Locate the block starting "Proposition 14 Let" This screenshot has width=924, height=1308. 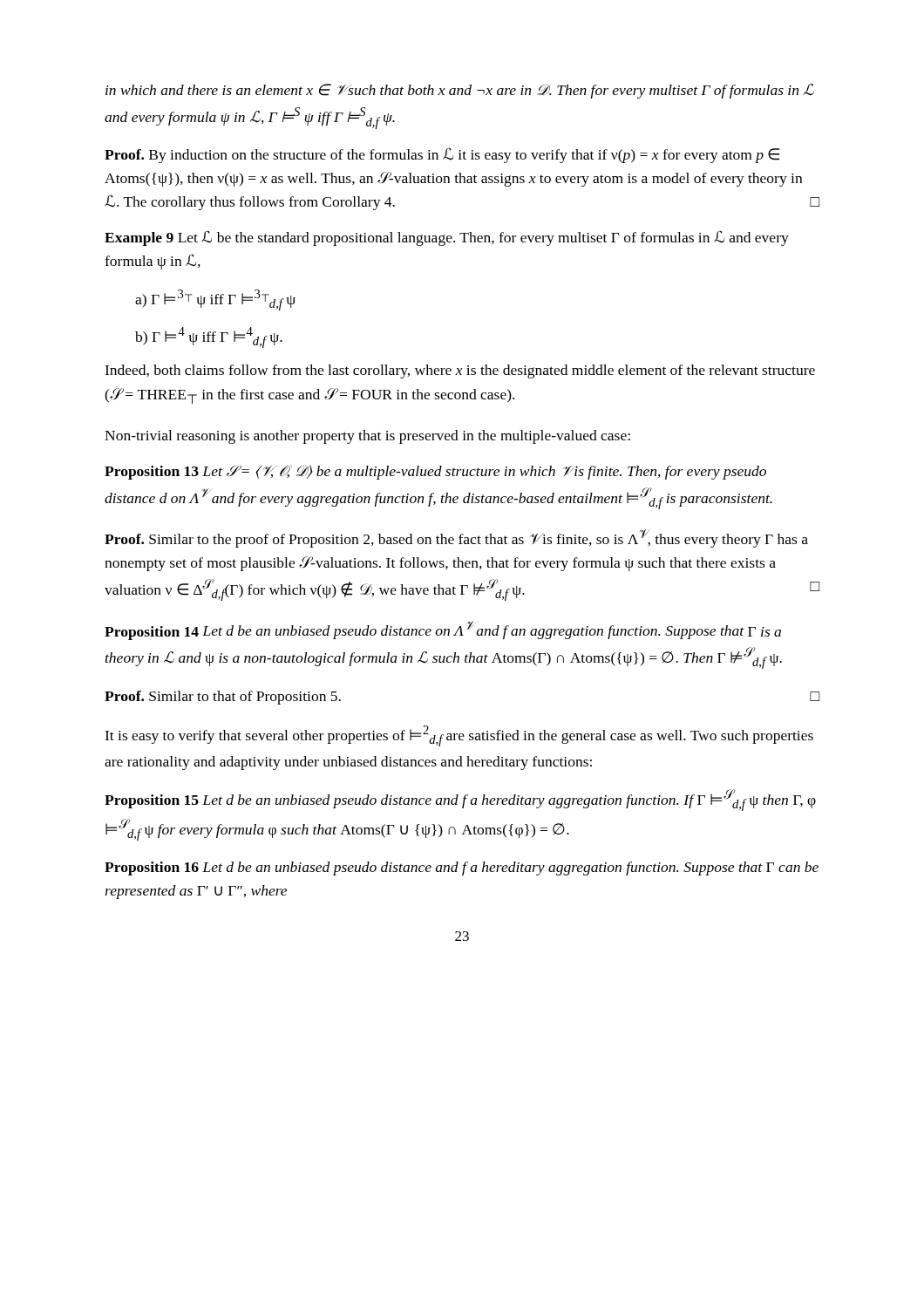point(444,644)
